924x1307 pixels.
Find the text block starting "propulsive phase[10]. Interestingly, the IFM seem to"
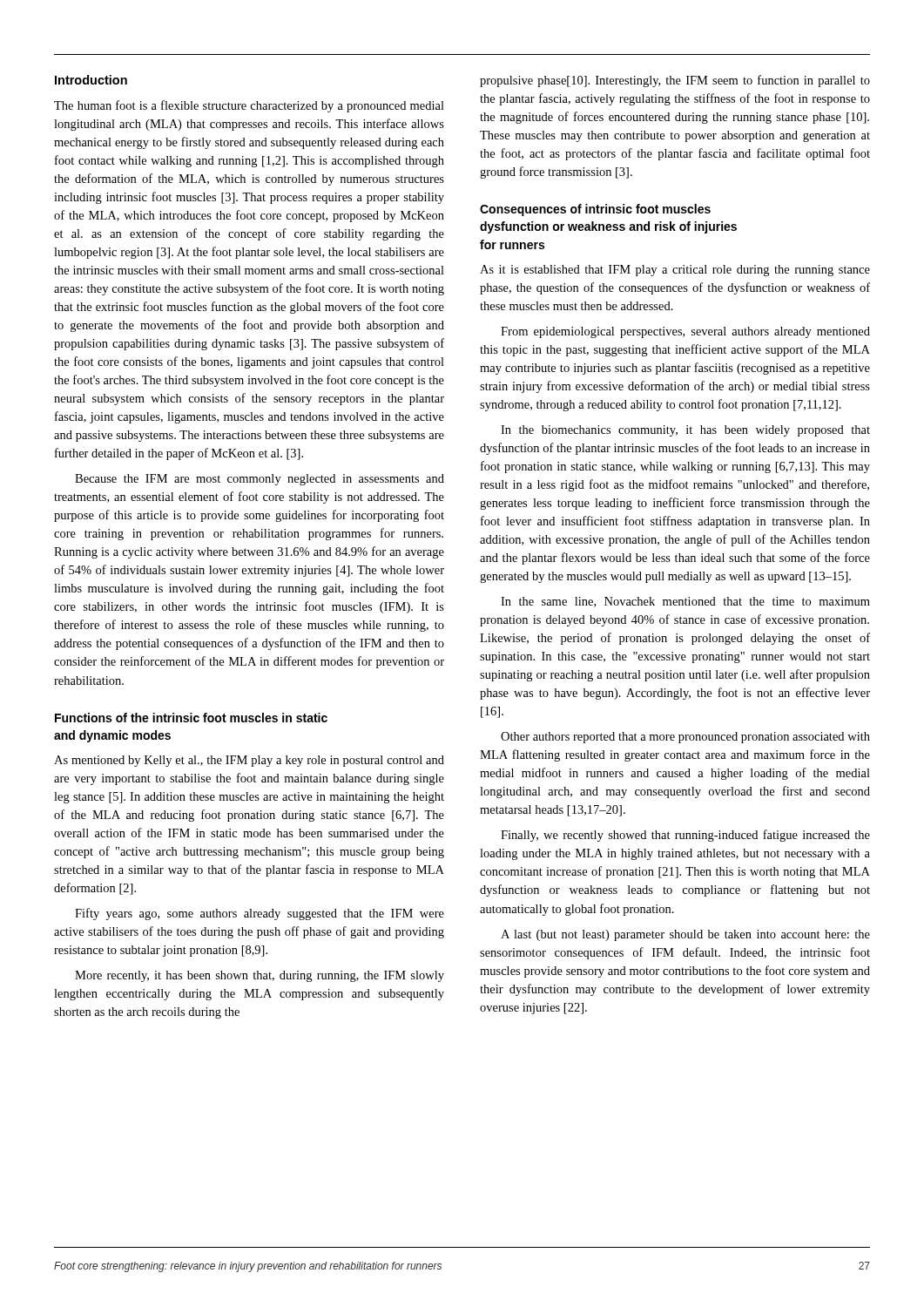point(675,126)
